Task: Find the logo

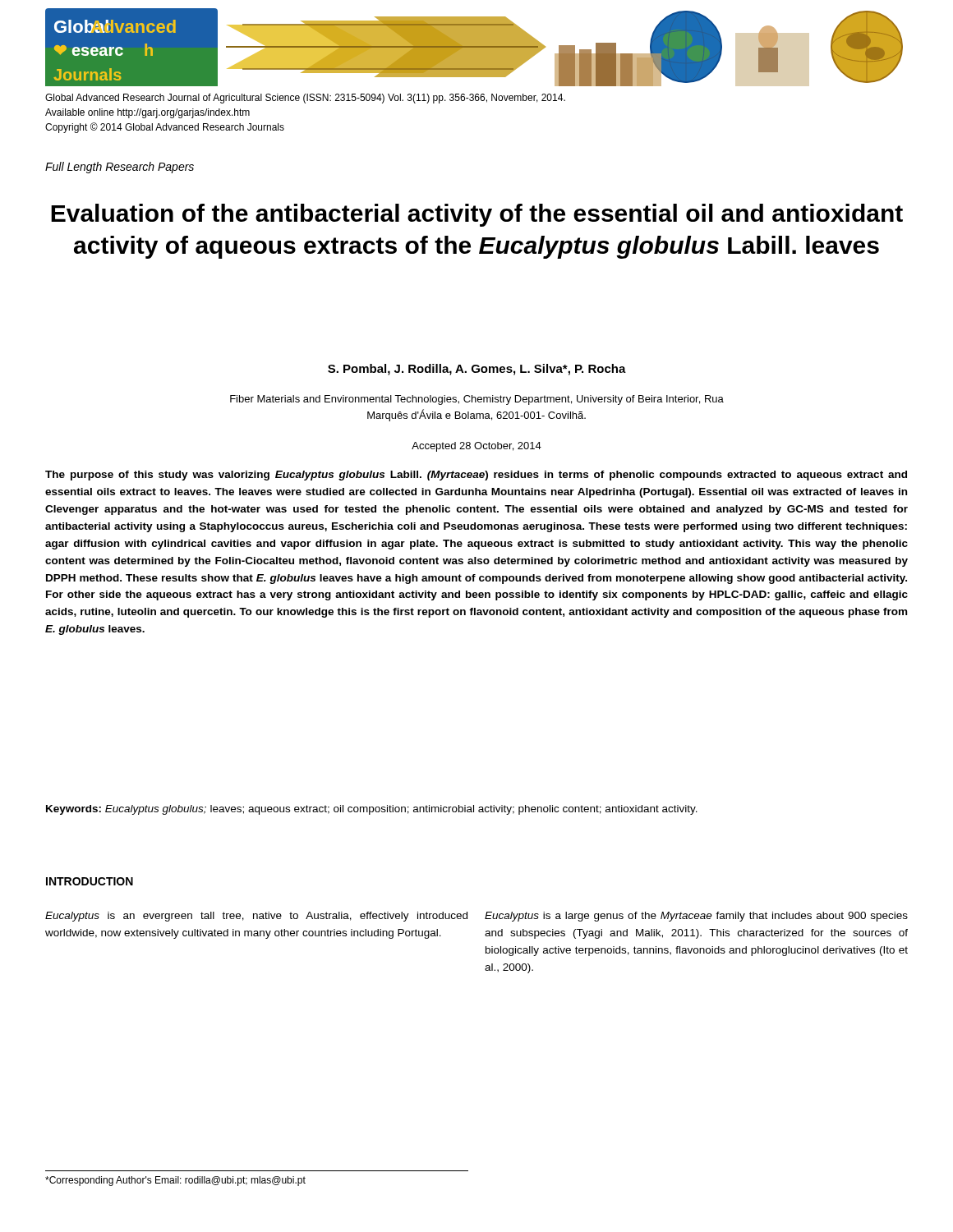Action: (476, 47)
